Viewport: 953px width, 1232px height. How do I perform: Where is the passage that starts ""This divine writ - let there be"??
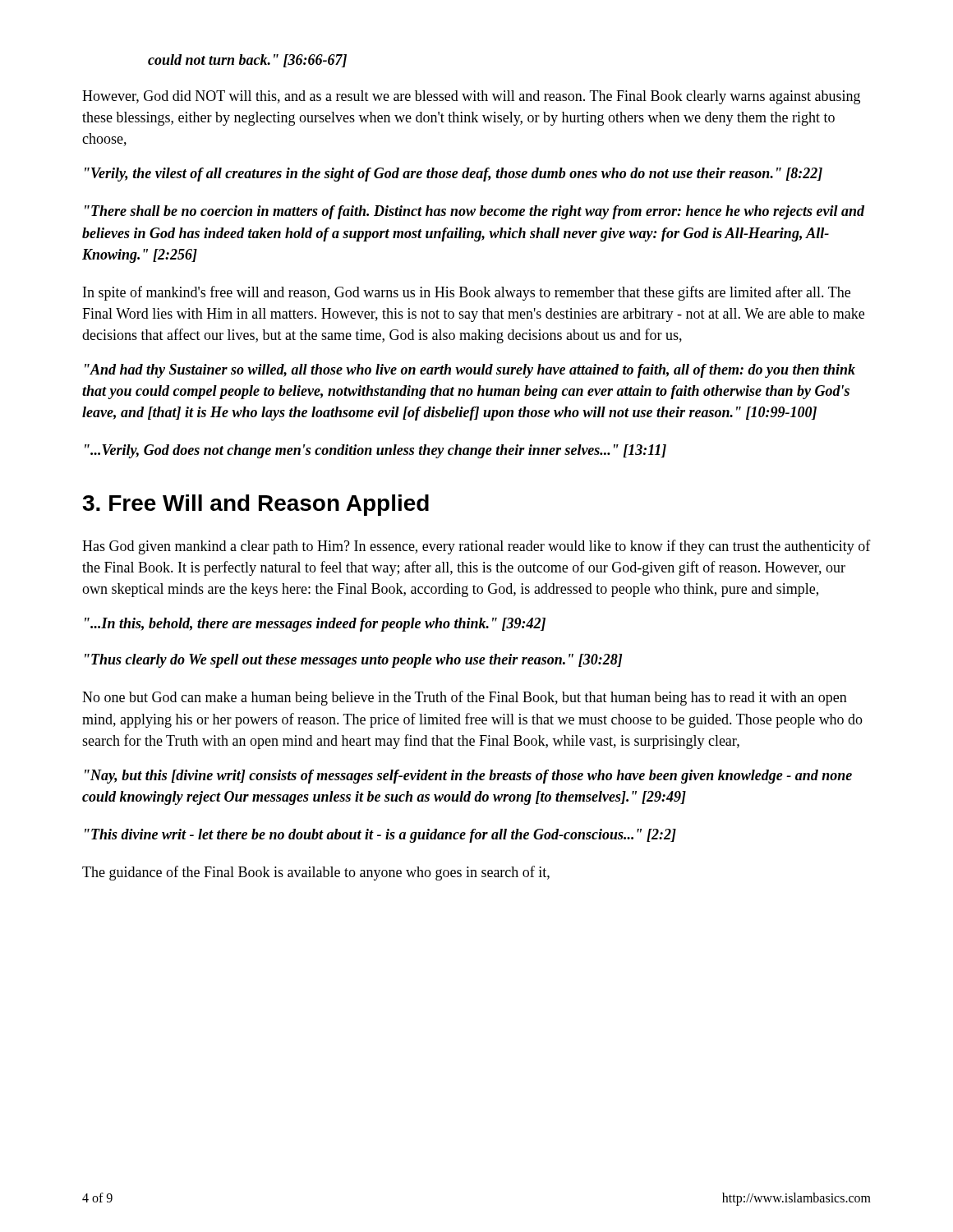coord(379,834)
